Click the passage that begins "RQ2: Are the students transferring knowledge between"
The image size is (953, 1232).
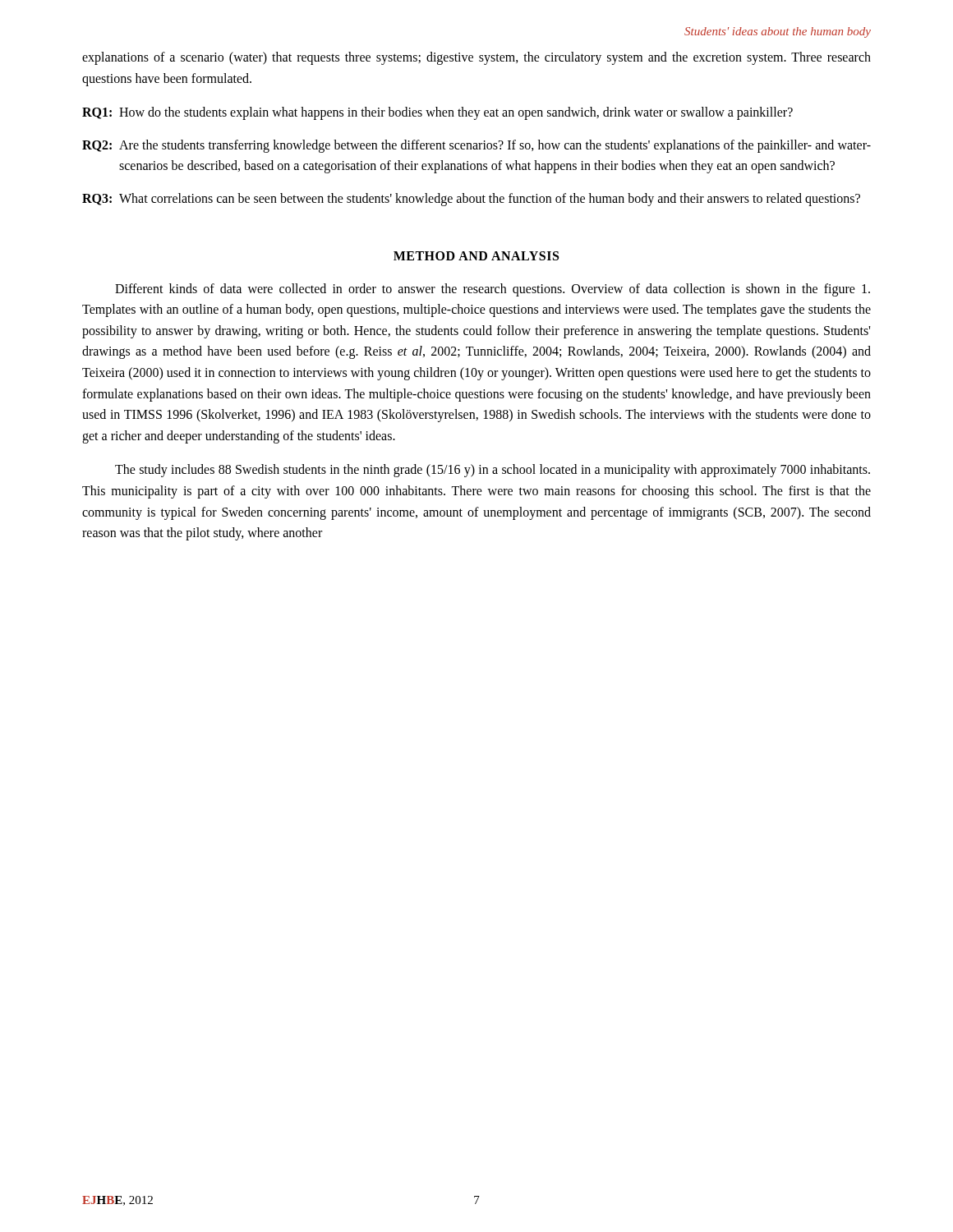tap(476, 156)
